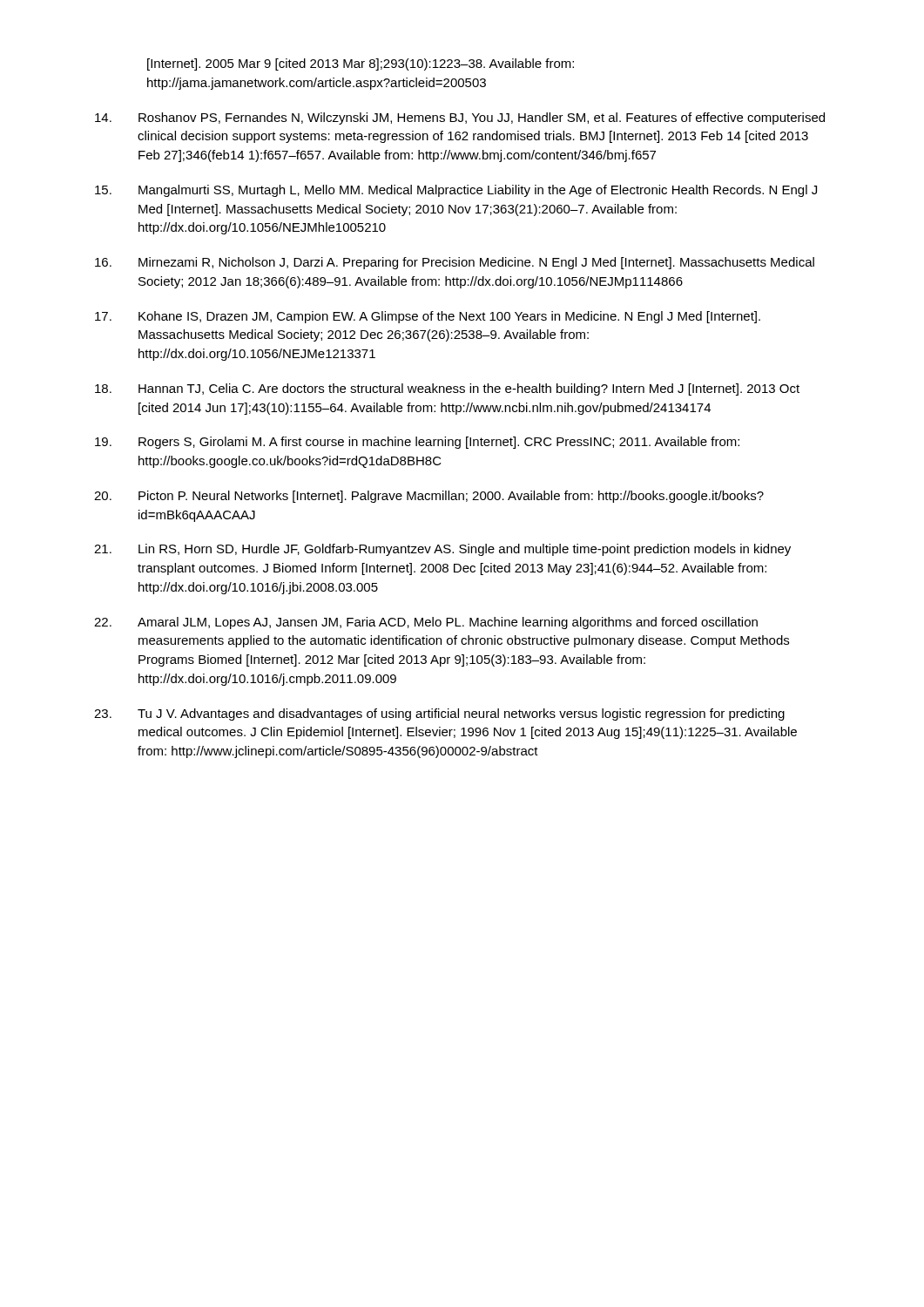This screenshot has height=1307, width=924.
Task: Point to the block beginning "16. Mirnezami R, Nicholson J, Darzi"
Action: coord(462,272)
